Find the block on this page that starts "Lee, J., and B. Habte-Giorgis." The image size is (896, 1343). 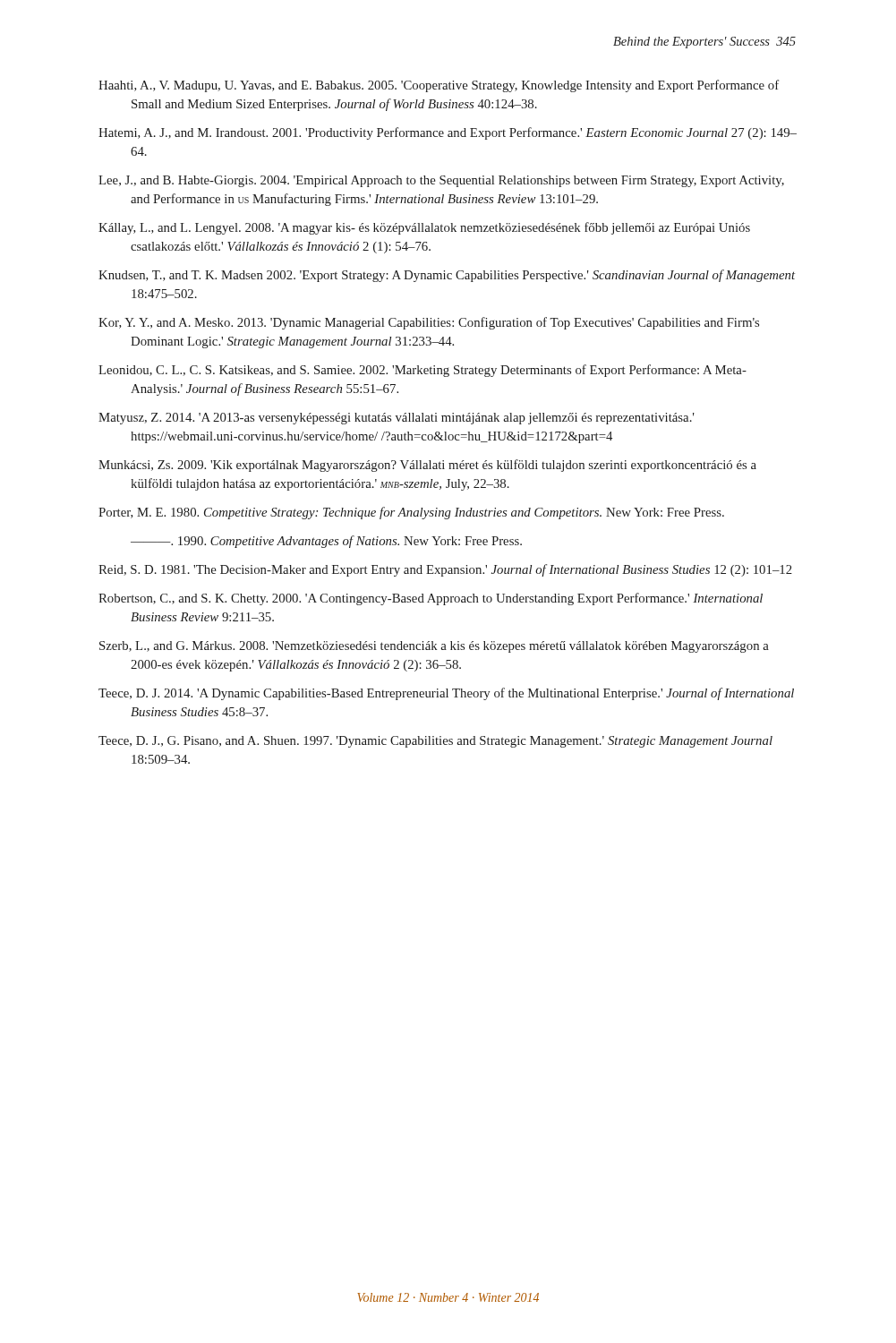(442, 189)
